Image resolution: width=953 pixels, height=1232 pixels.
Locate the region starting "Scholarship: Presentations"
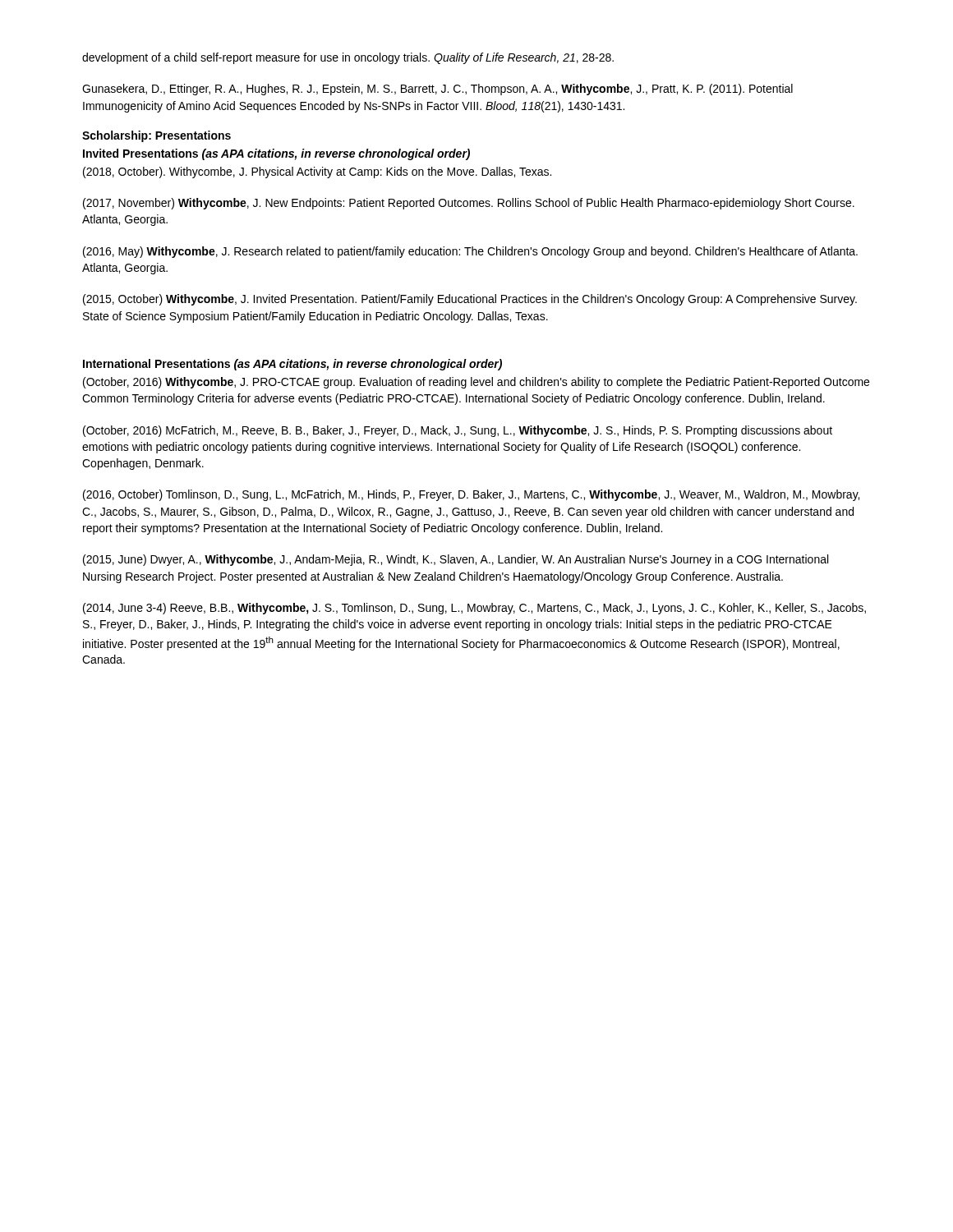[157, 135]
